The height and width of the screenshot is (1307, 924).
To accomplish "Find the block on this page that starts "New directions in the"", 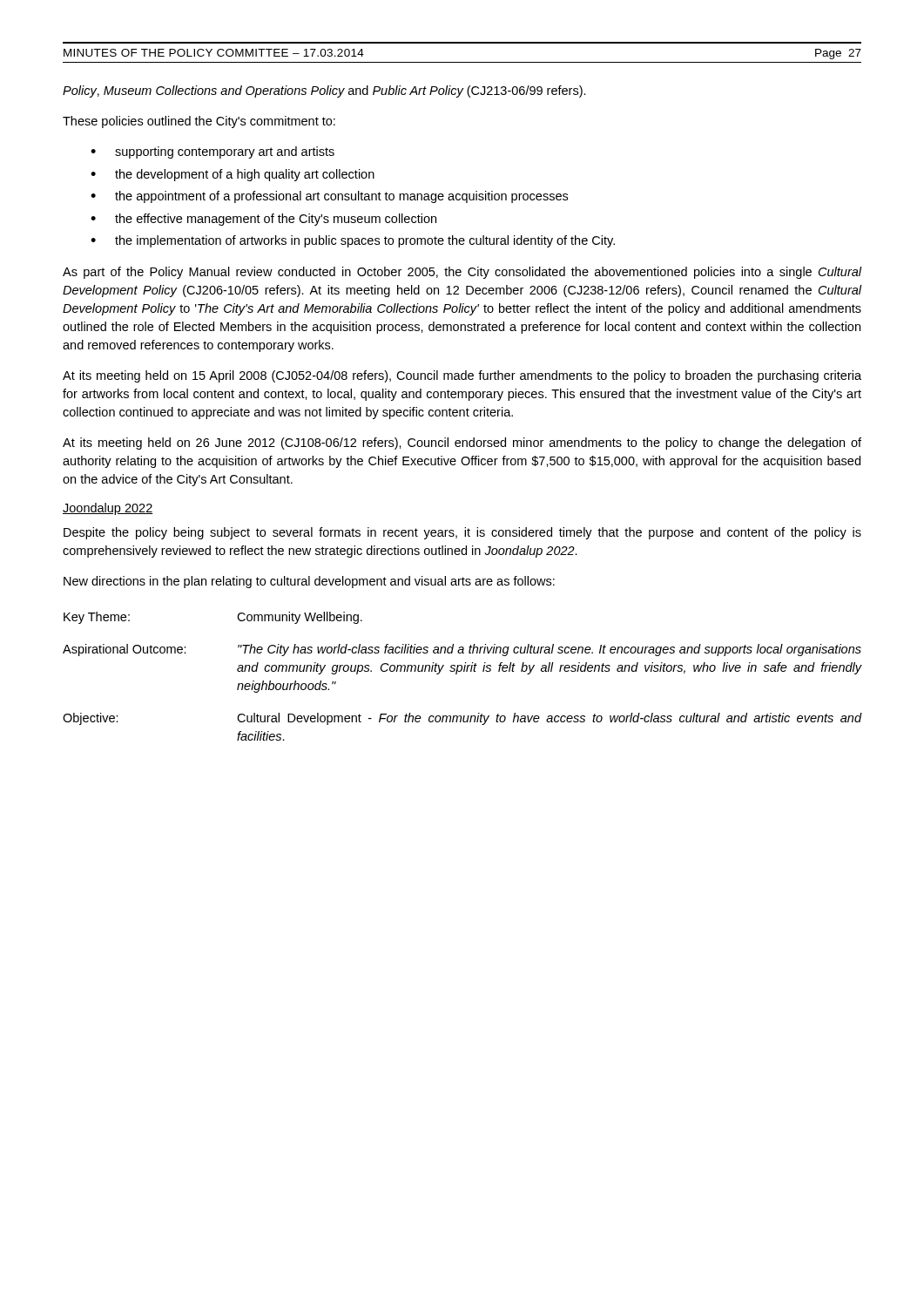I will coord(309,581).
